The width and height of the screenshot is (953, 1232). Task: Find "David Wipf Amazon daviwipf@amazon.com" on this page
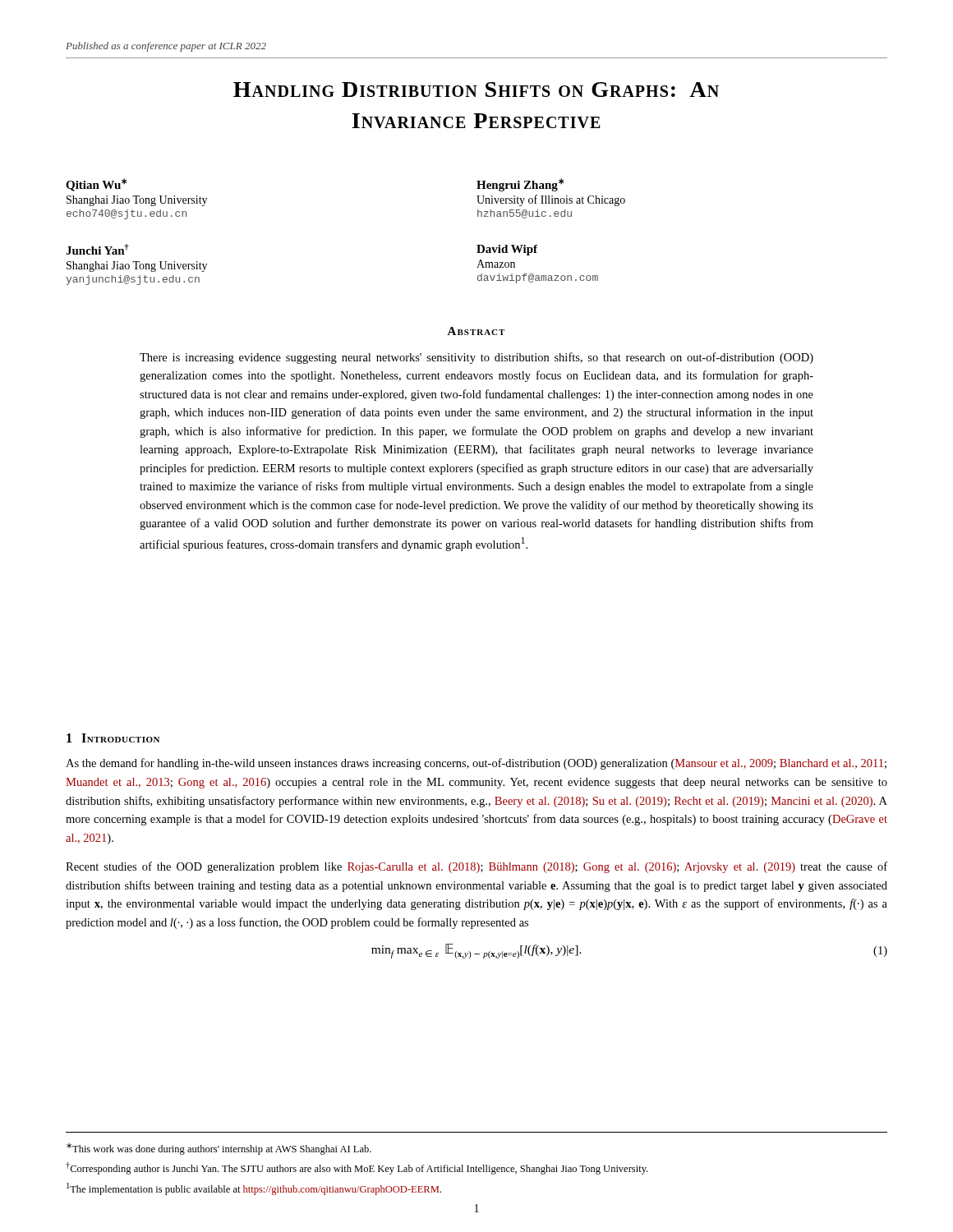(507, 250)
